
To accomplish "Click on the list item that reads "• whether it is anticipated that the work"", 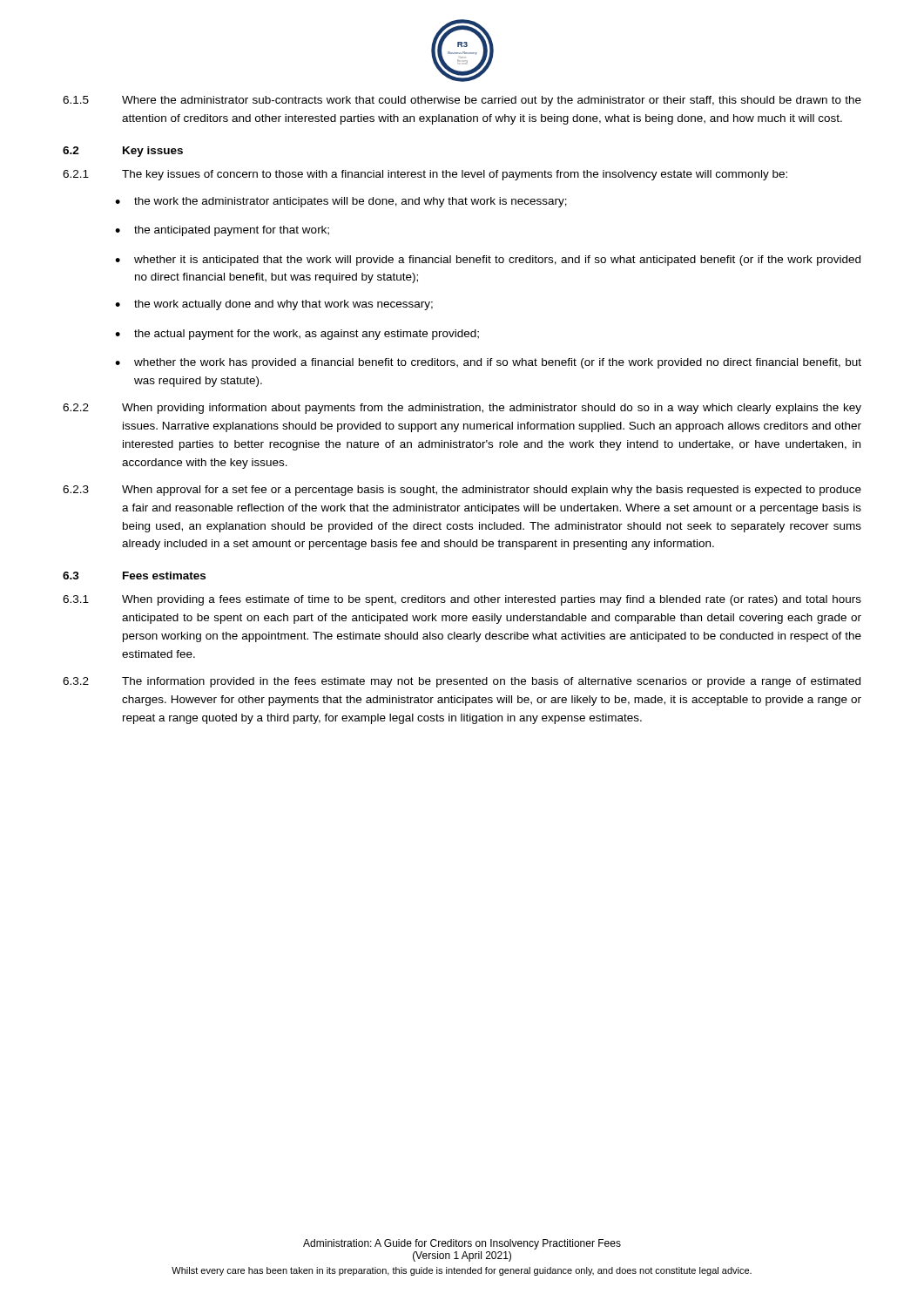I will tap(488, 269).
